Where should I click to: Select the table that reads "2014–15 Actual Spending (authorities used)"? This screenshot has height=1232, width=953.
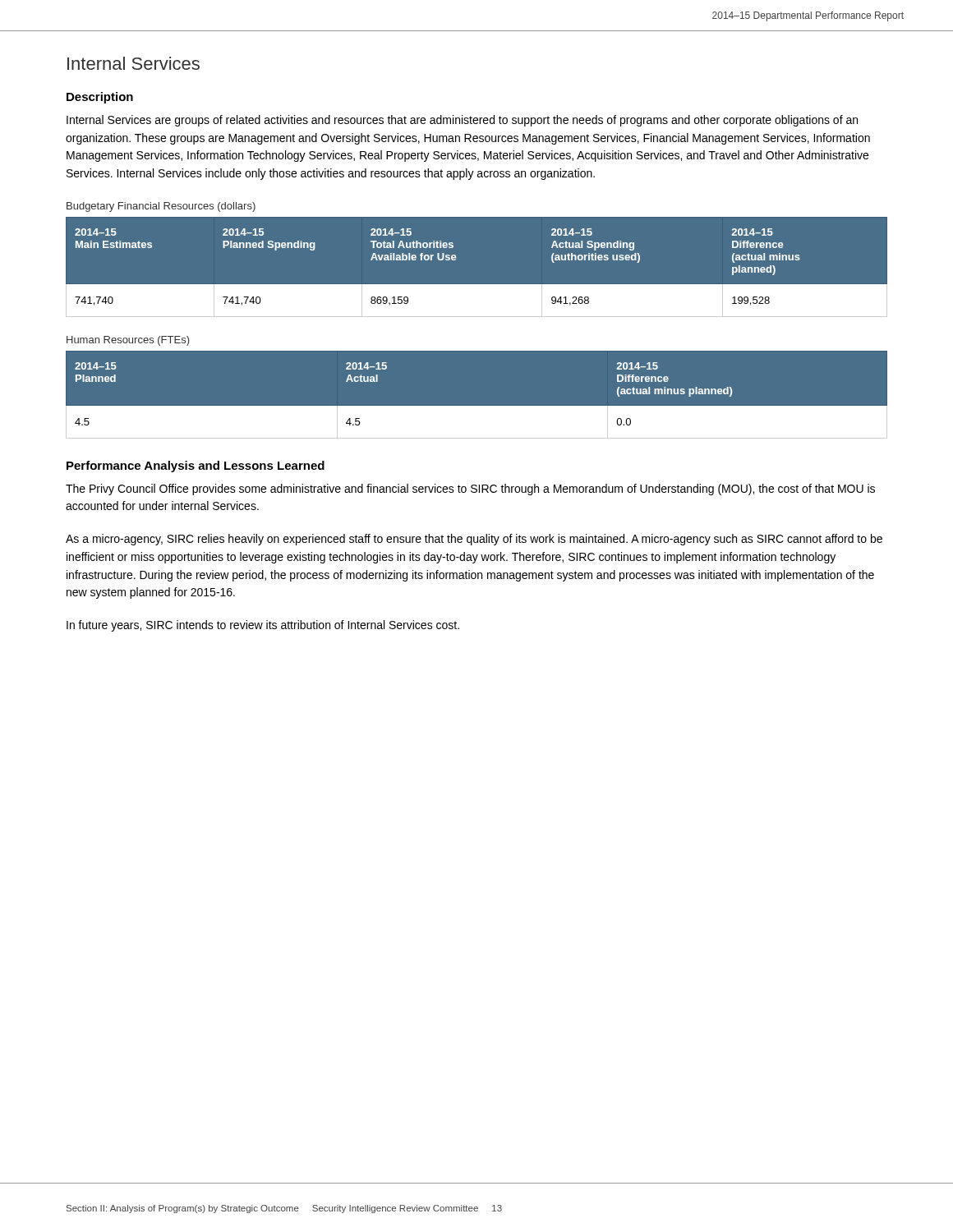click(x=476, y=267)
